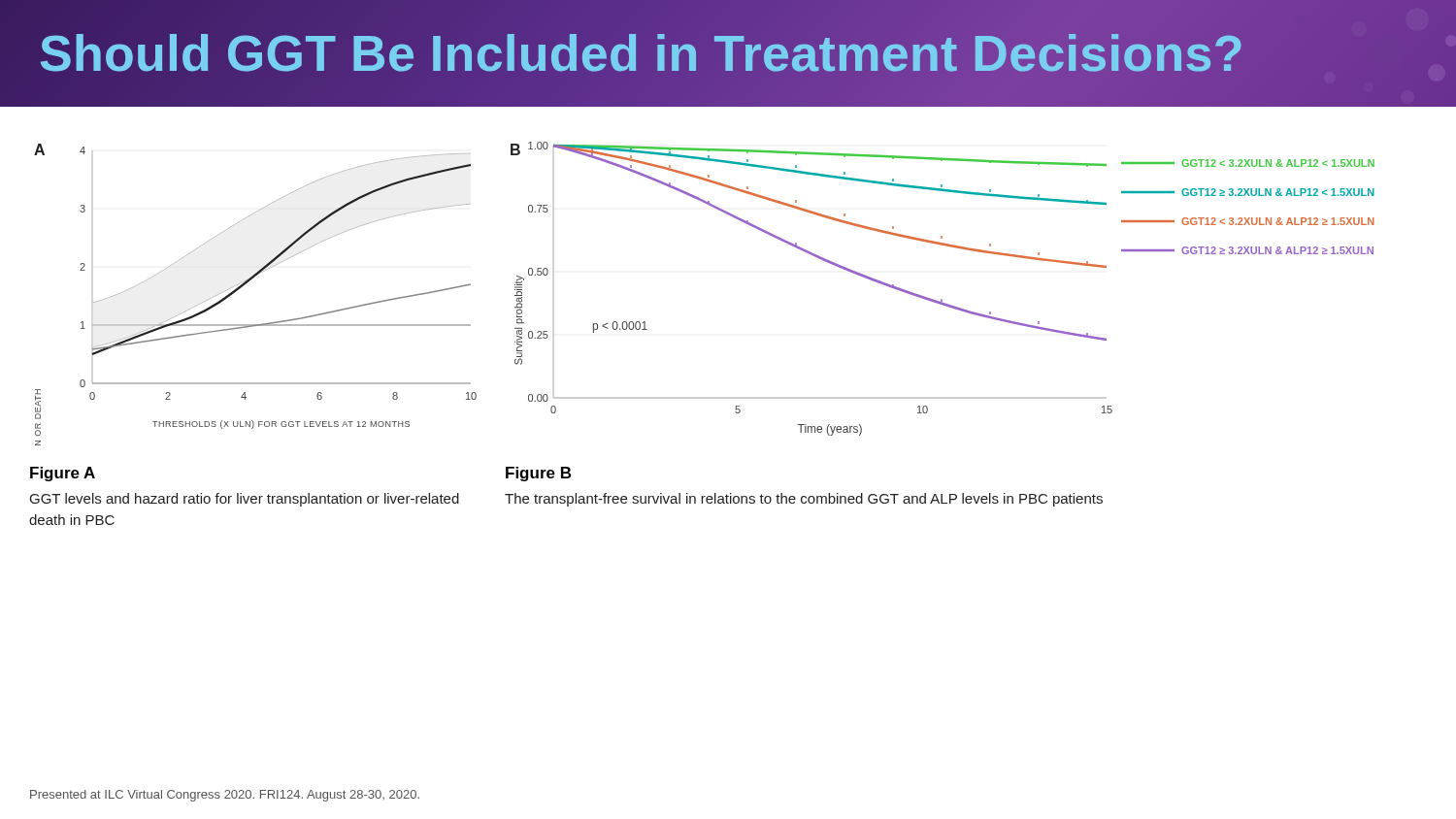Click on the continuous plot
This screenshot has width=1456, height=819.
260,286
